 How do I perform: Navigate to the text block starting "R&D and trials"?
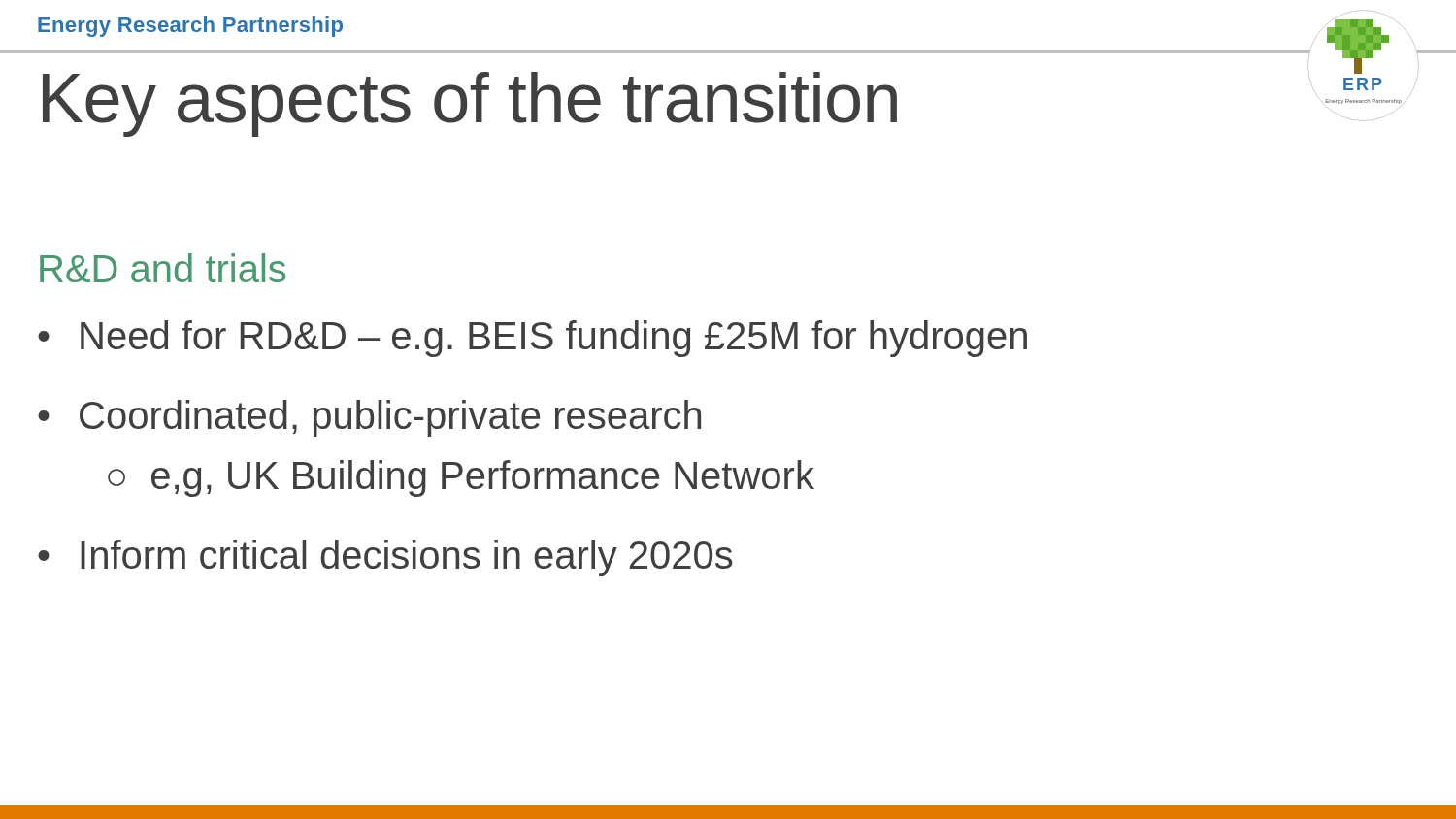click(162, 269)
